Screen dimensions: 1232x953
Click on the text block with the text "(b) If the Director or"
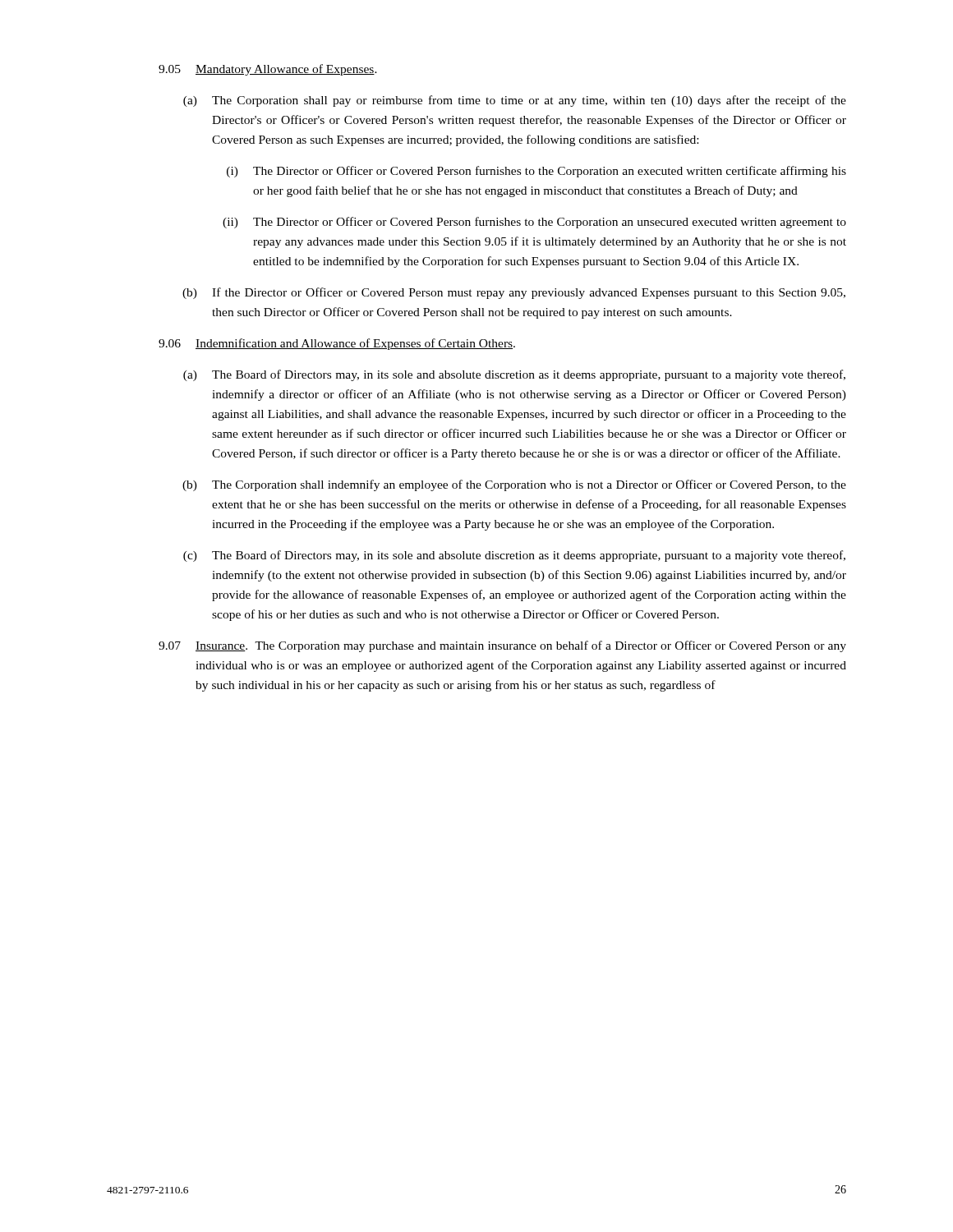(476, 302)
